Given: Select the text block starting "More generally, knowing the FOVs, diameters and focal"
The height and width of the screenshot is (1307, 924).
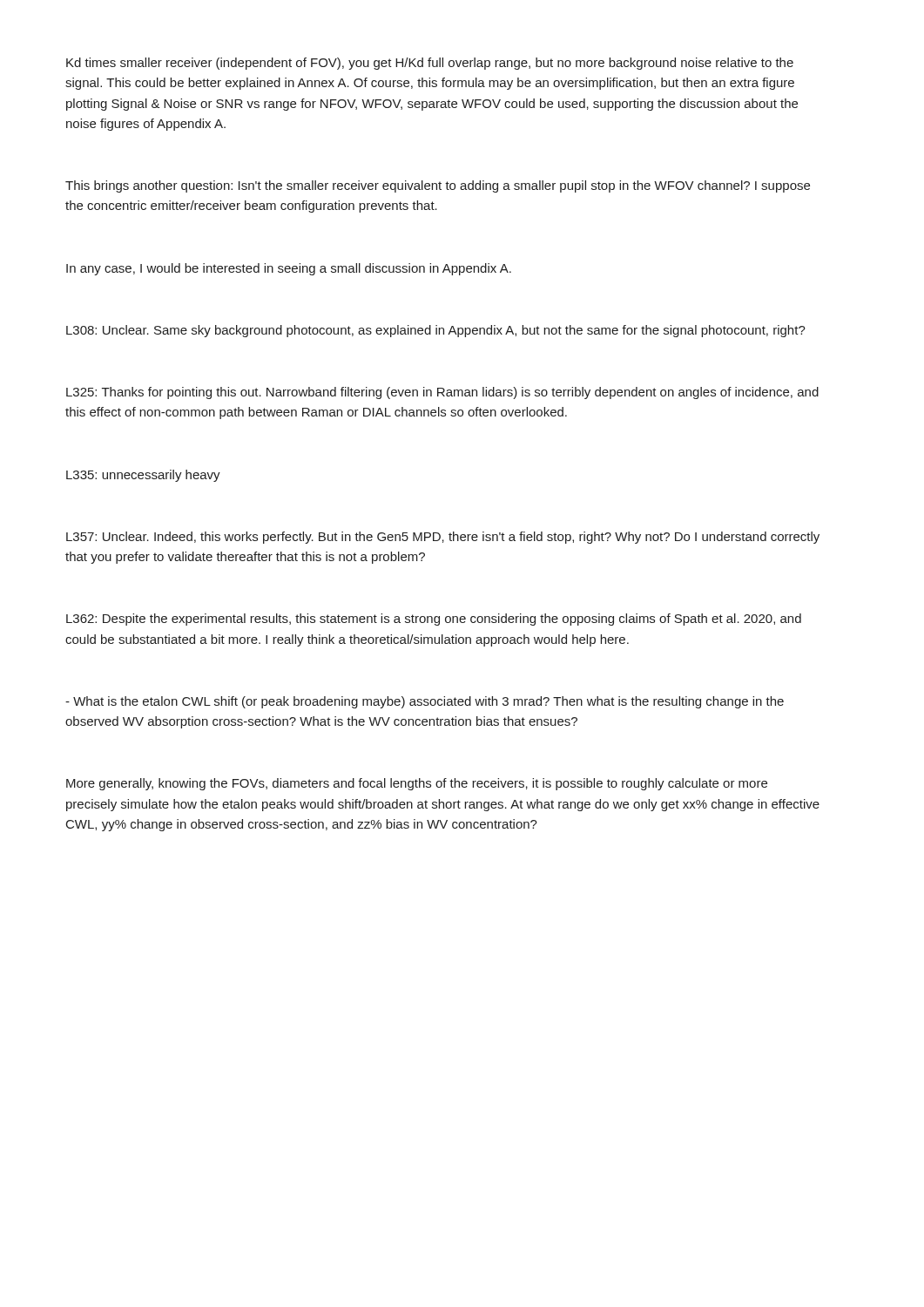Looking at the screenshot, I should (x=442, y=803).
